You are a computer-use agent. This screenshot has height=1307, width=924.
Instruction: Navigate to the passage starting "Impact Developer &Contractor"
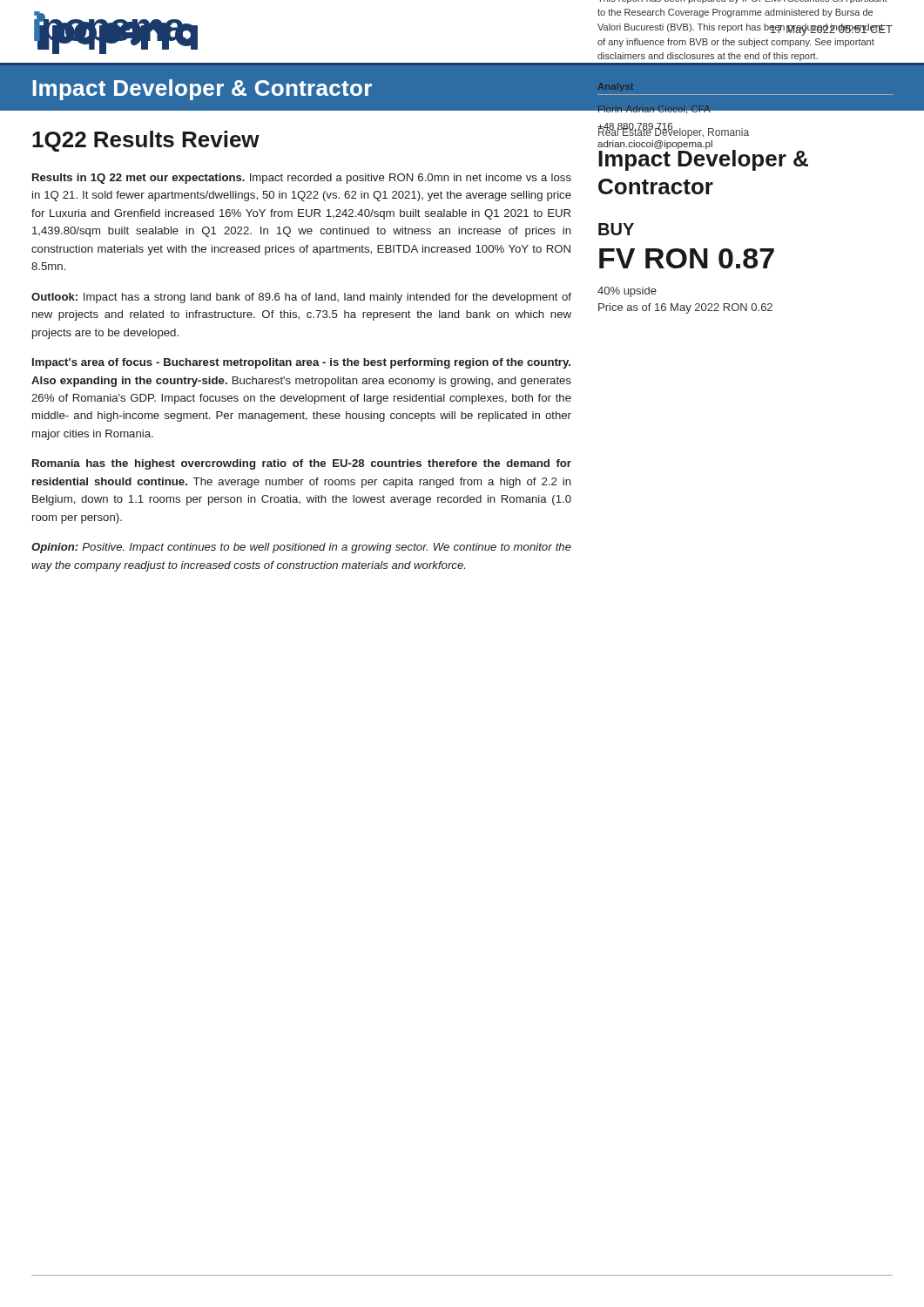[703, 172]
